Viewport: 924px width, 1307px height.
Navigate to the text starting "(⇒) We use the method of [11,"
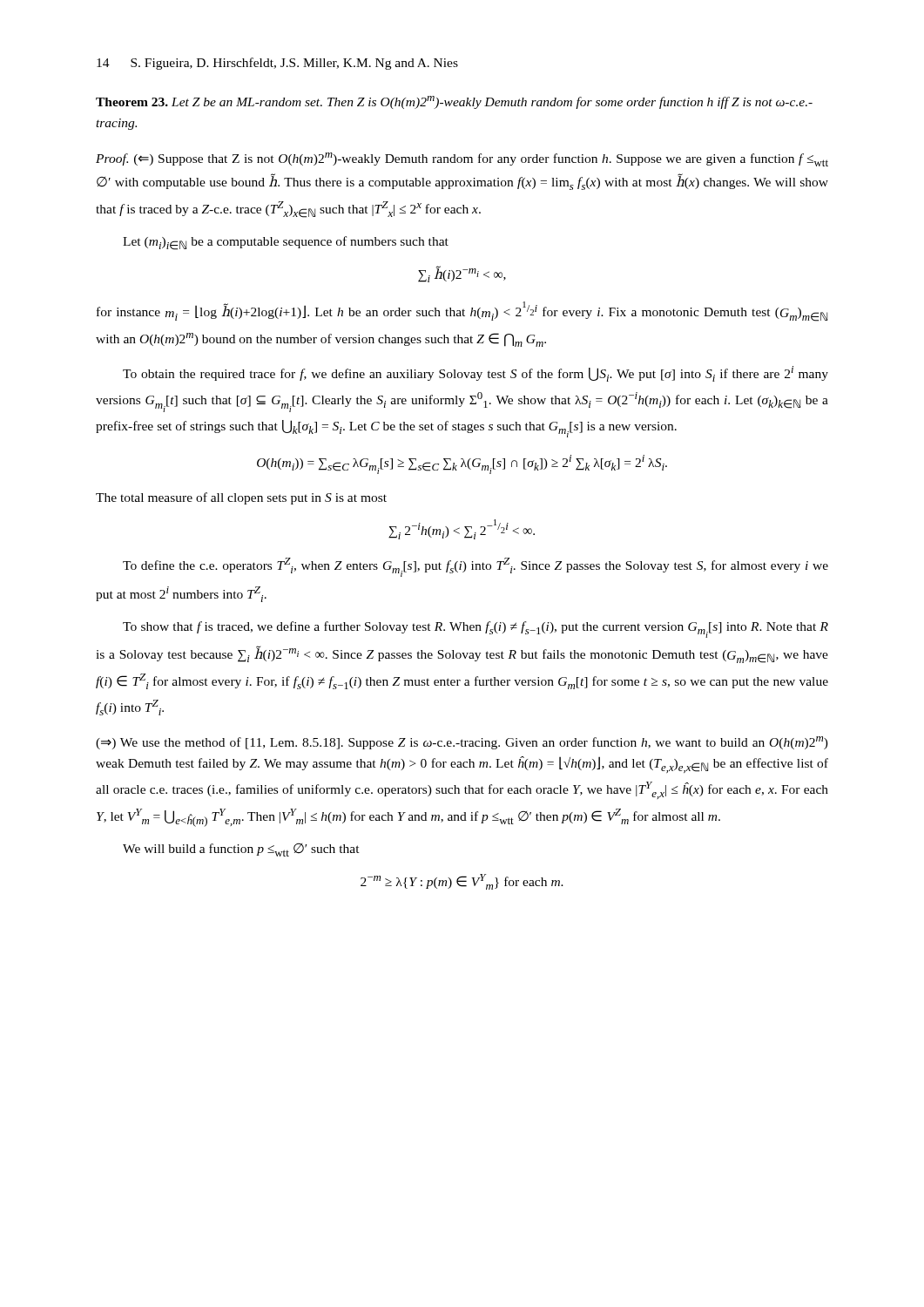[x=462, y=779]
